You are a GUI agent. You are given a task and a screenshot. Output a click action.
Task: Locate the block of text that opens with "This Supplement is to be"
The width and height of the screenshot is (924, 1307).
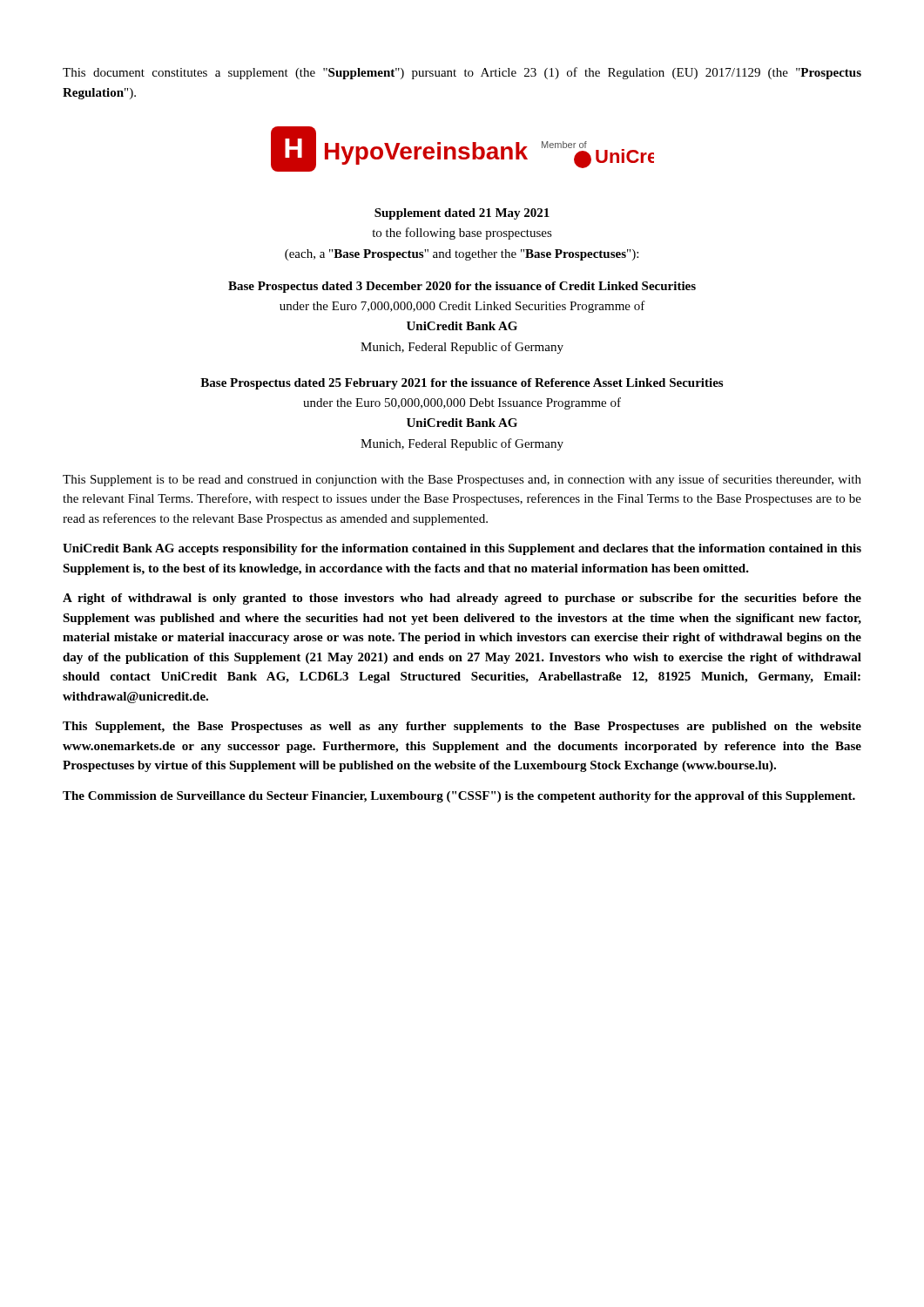(462, 499)
